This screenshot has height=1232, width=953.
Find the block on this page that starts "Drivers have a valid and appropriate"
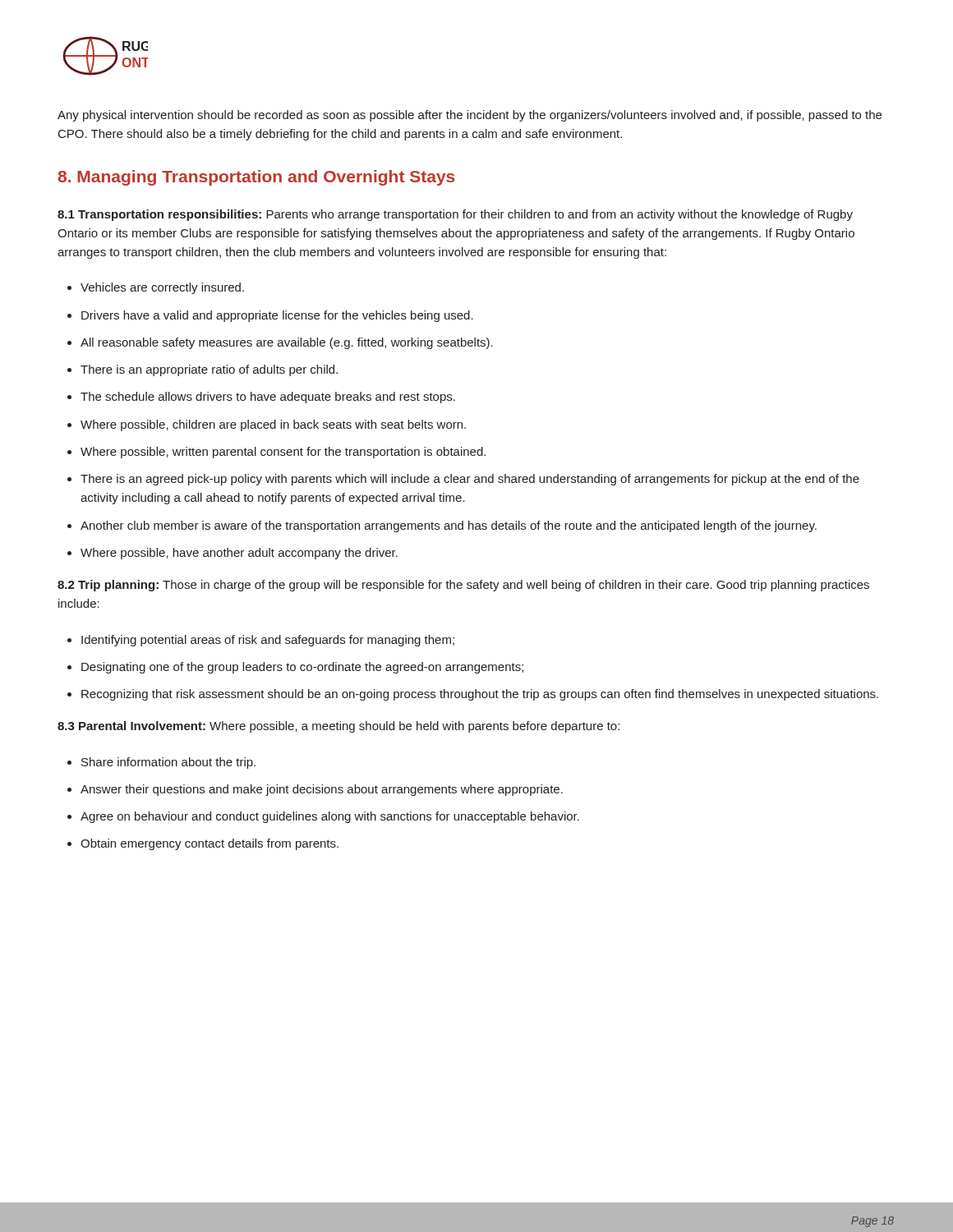[x=476, y=315]
